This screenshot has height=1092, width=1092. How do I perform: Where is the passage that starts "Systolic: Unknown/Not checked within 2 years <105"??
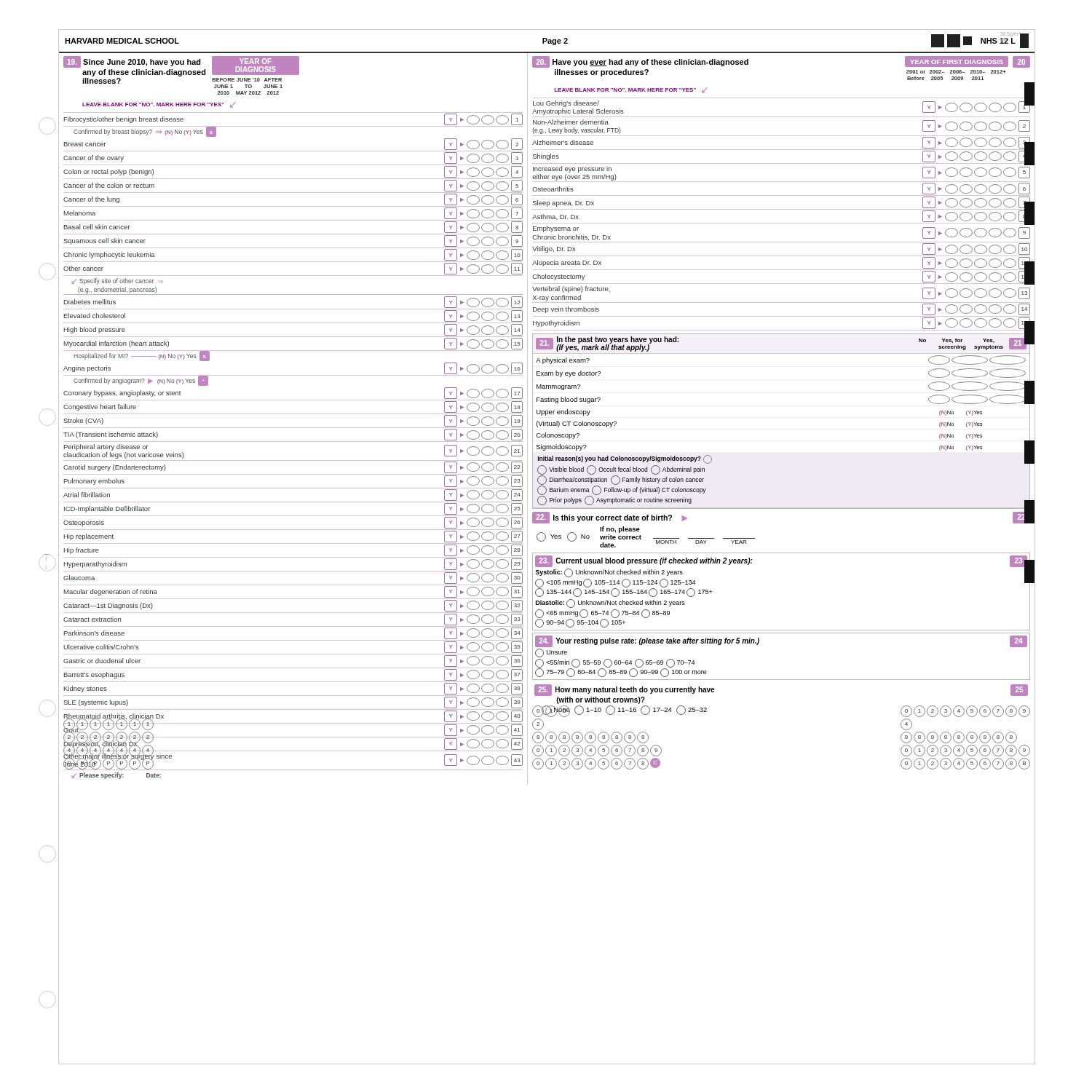[x=640, y=582]
